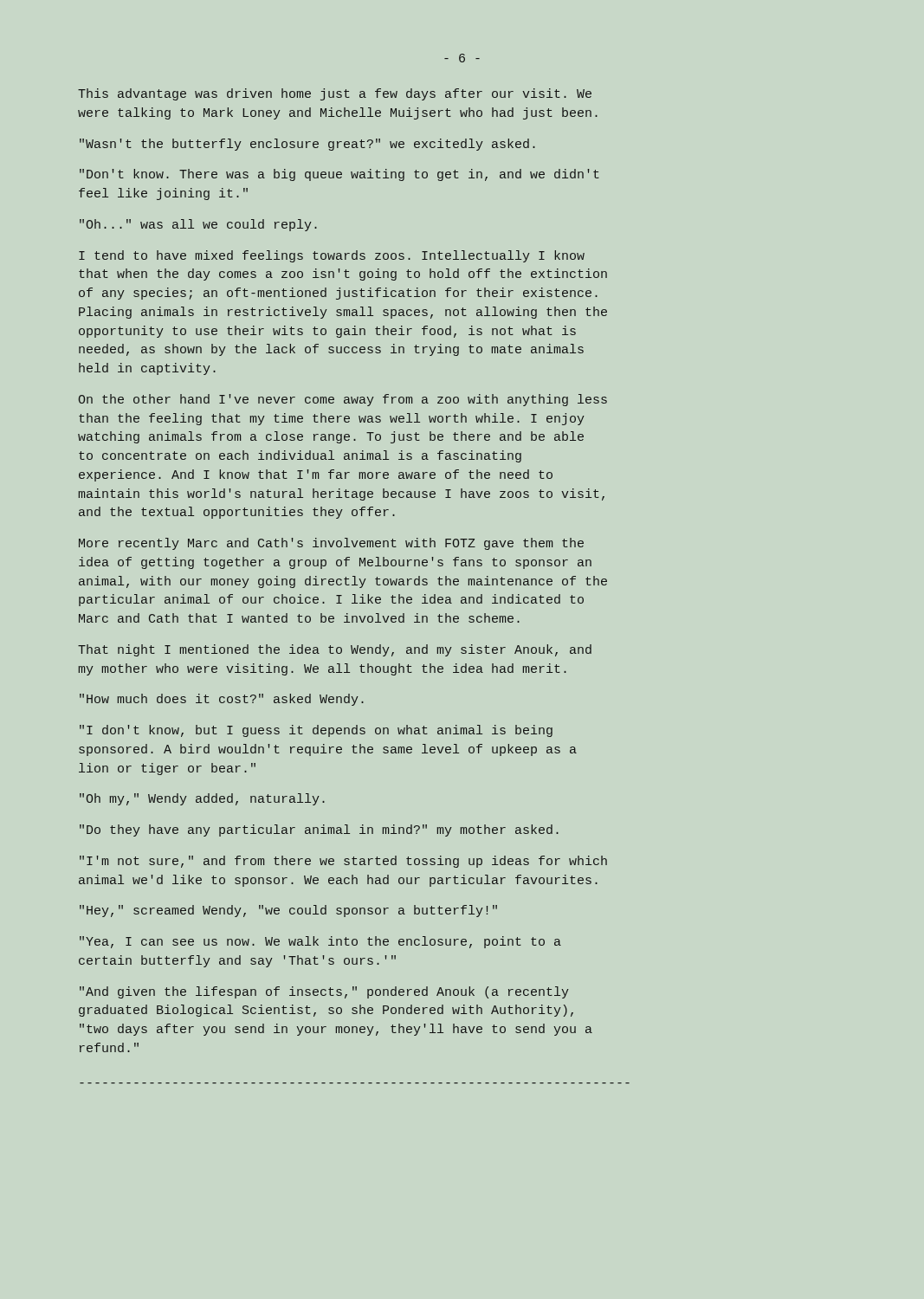924x1299 pixels.
Task: Locate the passage starting "That night I mentioned the"
Action: (x=335, y=660)
